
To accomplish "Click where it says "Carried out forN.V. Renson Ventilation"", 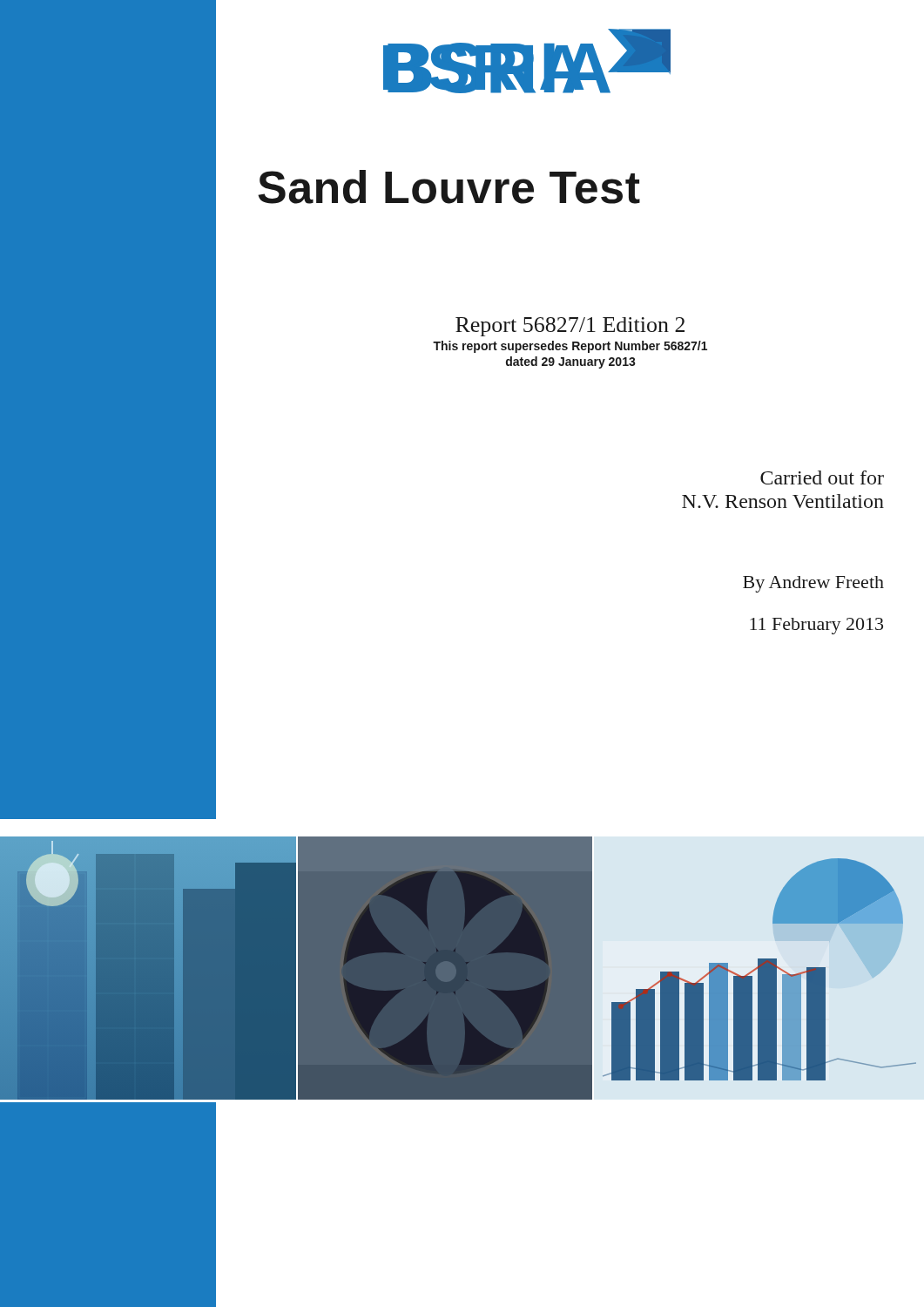I will click(783, 489).
